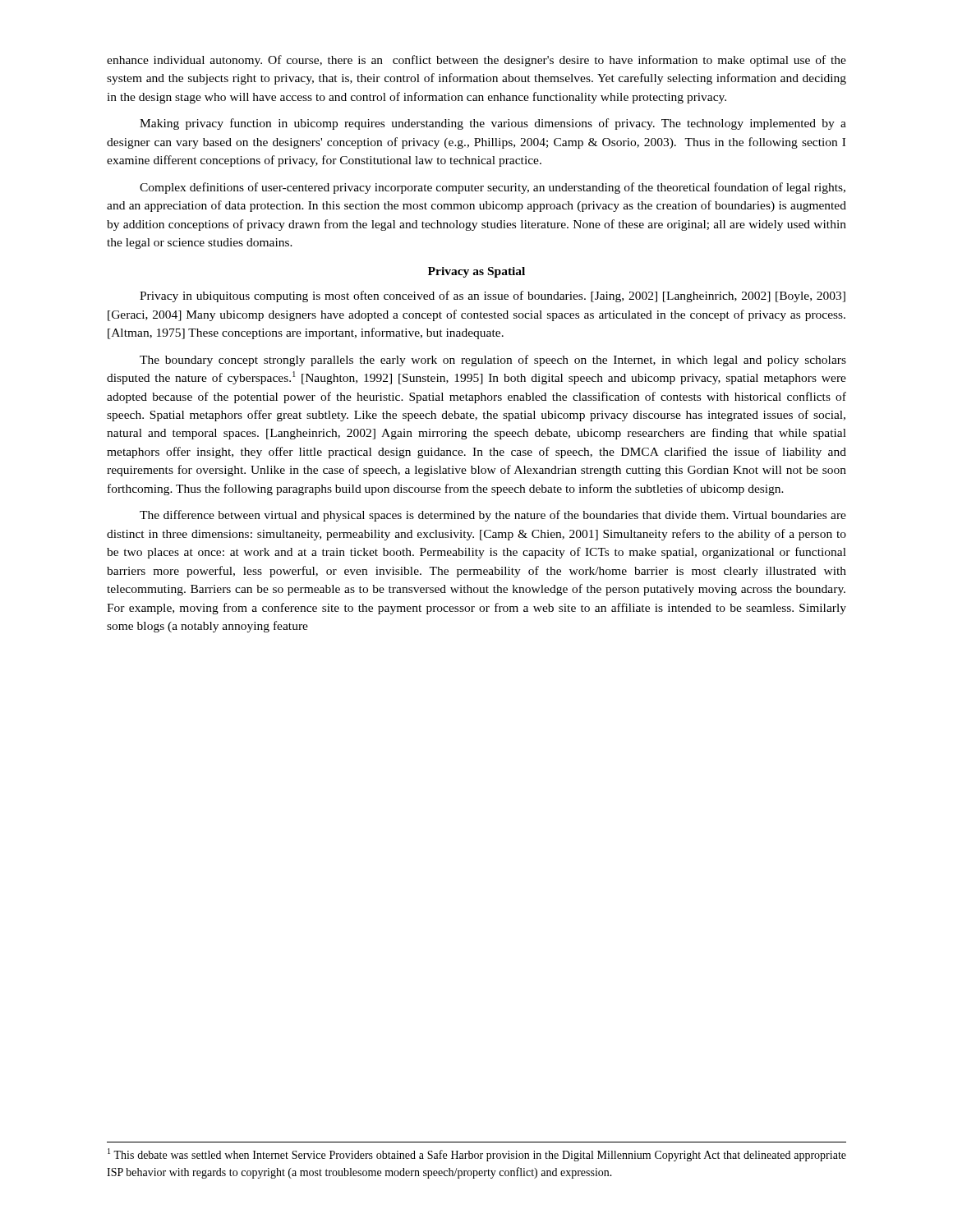Screen dimensions: 1232x953
Task: Point to the block beginning "1 This debate was settled when Internet Service"
Action: [x=476, y=1163]
